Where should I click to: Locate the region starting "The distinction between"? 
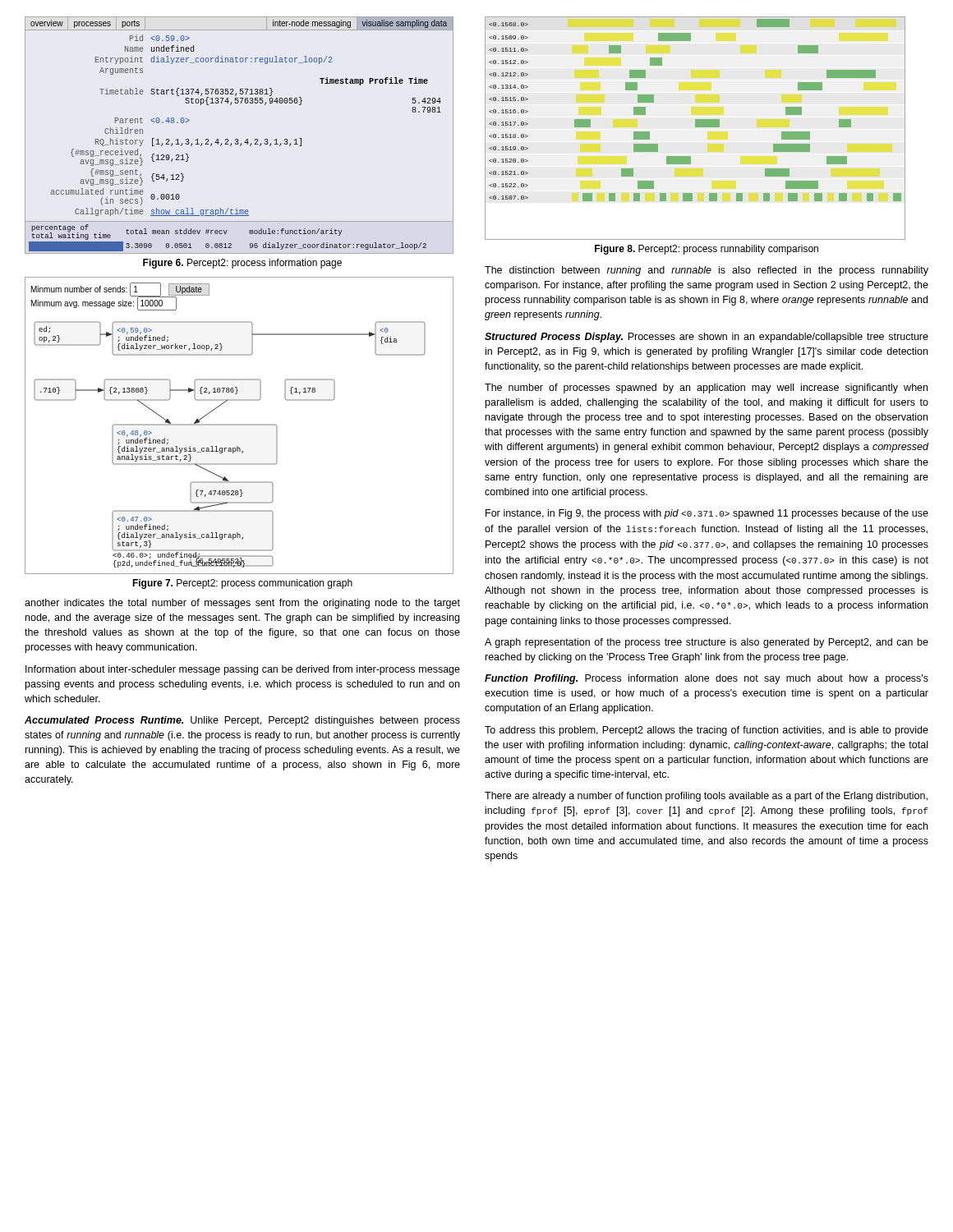click(707, 293)
